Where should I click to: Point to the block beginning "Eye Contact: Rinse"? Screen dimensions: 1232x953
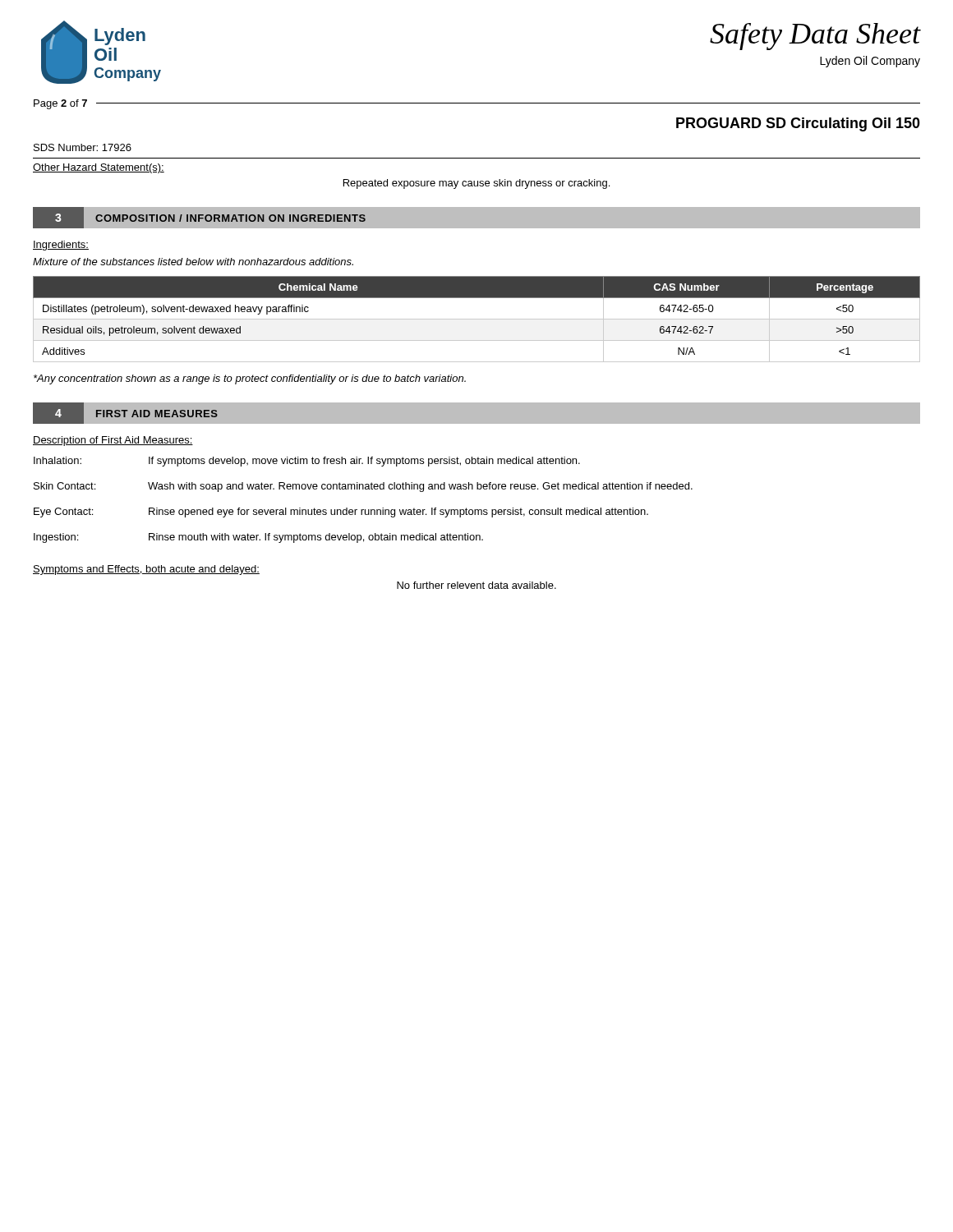[341, 511]
